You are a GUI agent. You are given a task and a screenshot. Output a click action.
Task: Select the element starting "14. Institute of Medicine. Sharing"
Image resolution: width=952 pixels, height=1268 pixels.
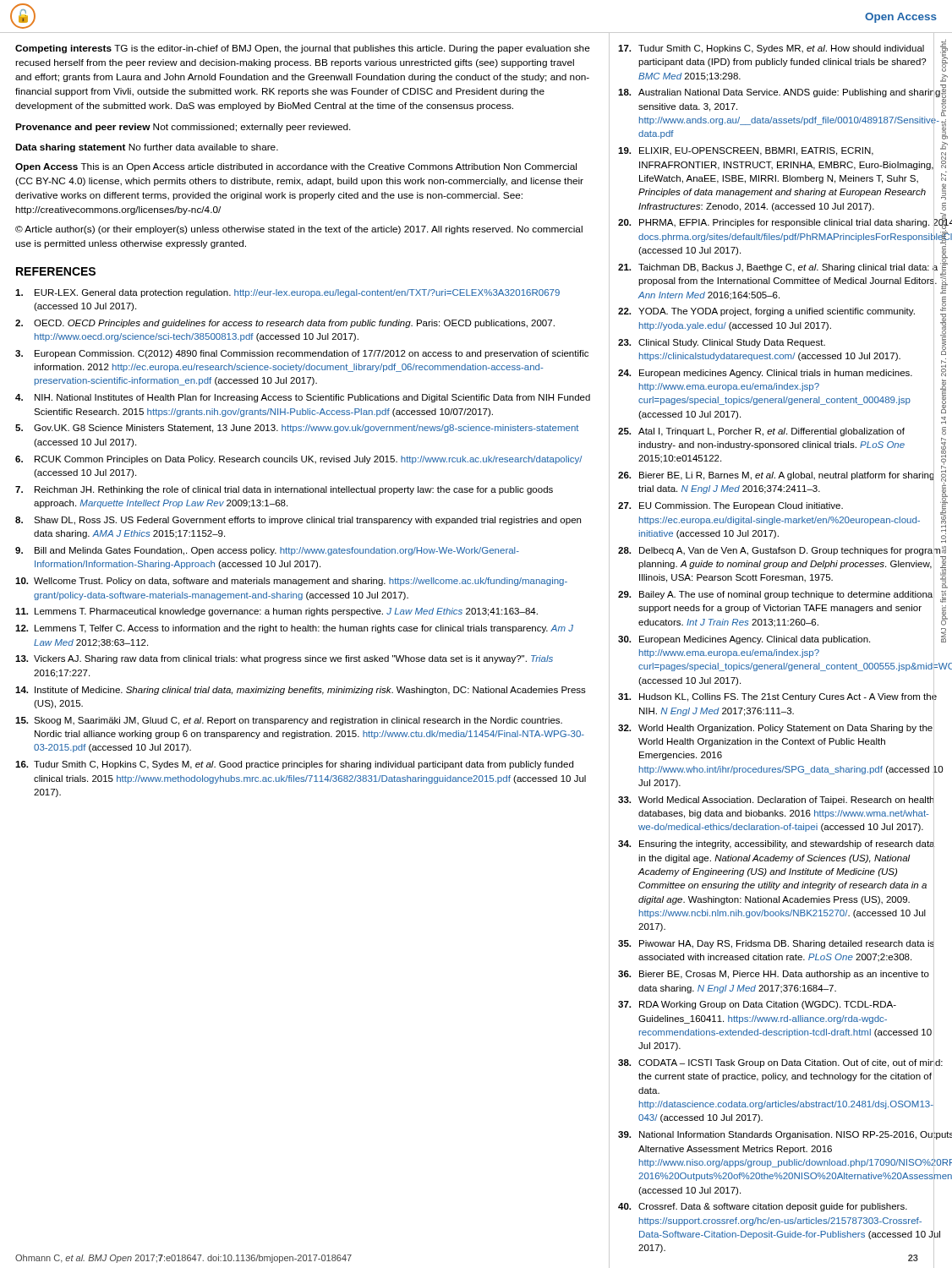[304, 696]
